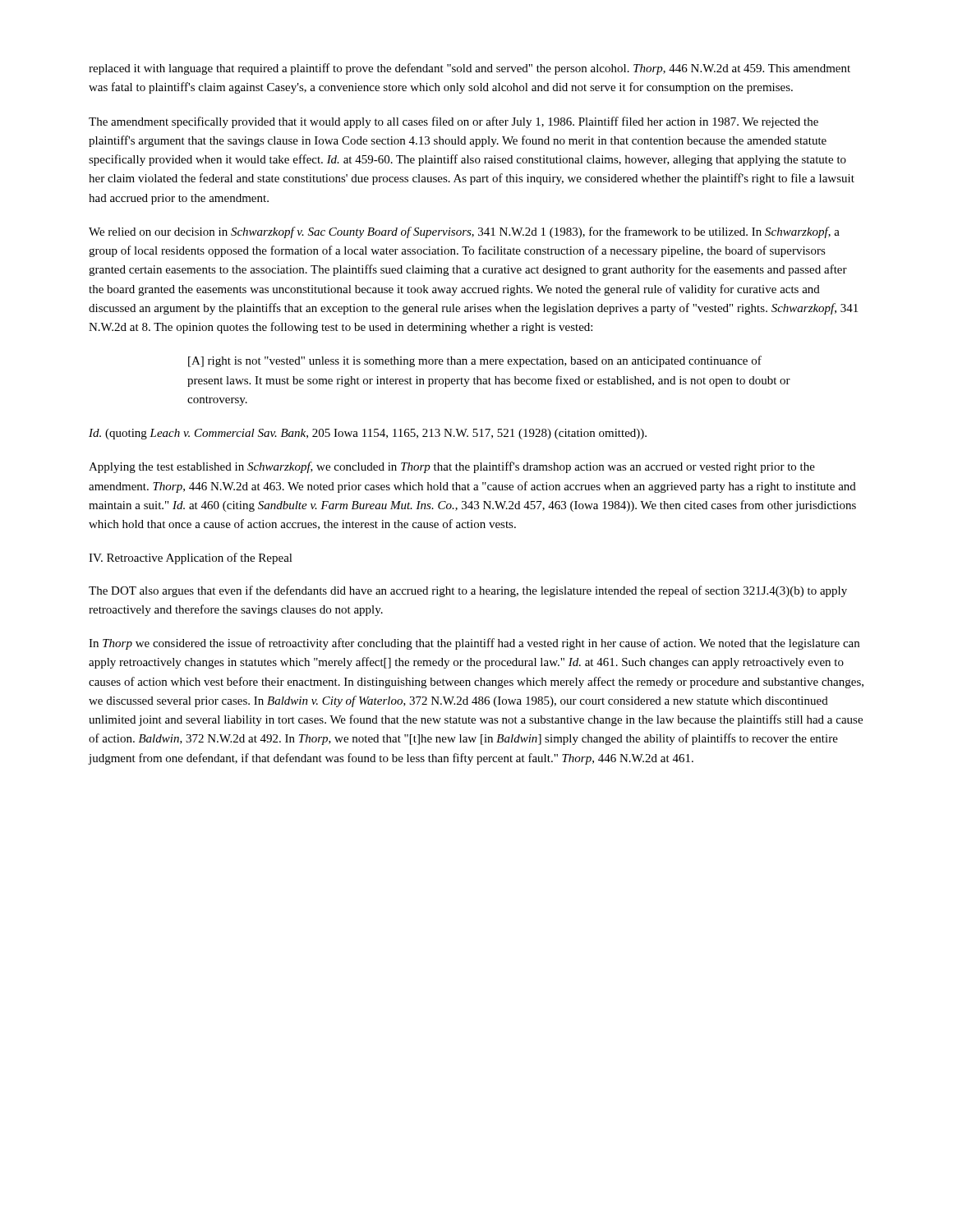Select the passage starting "IV. Retroactive Application of"
Screen dimensions: 1232x953
point(191,558)
